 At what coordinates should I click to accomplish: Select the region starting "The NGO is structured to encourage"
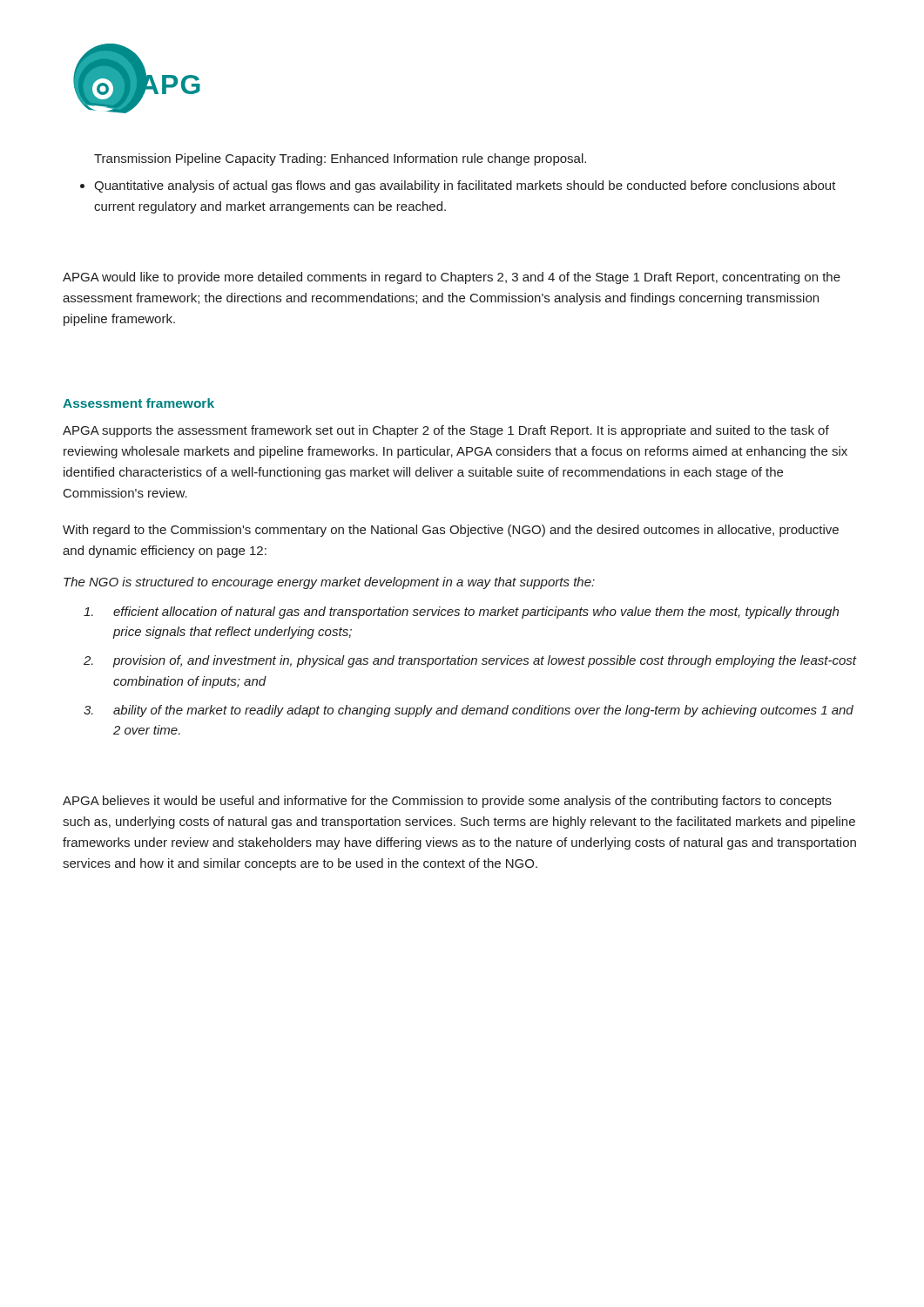[x=329, y=581]
